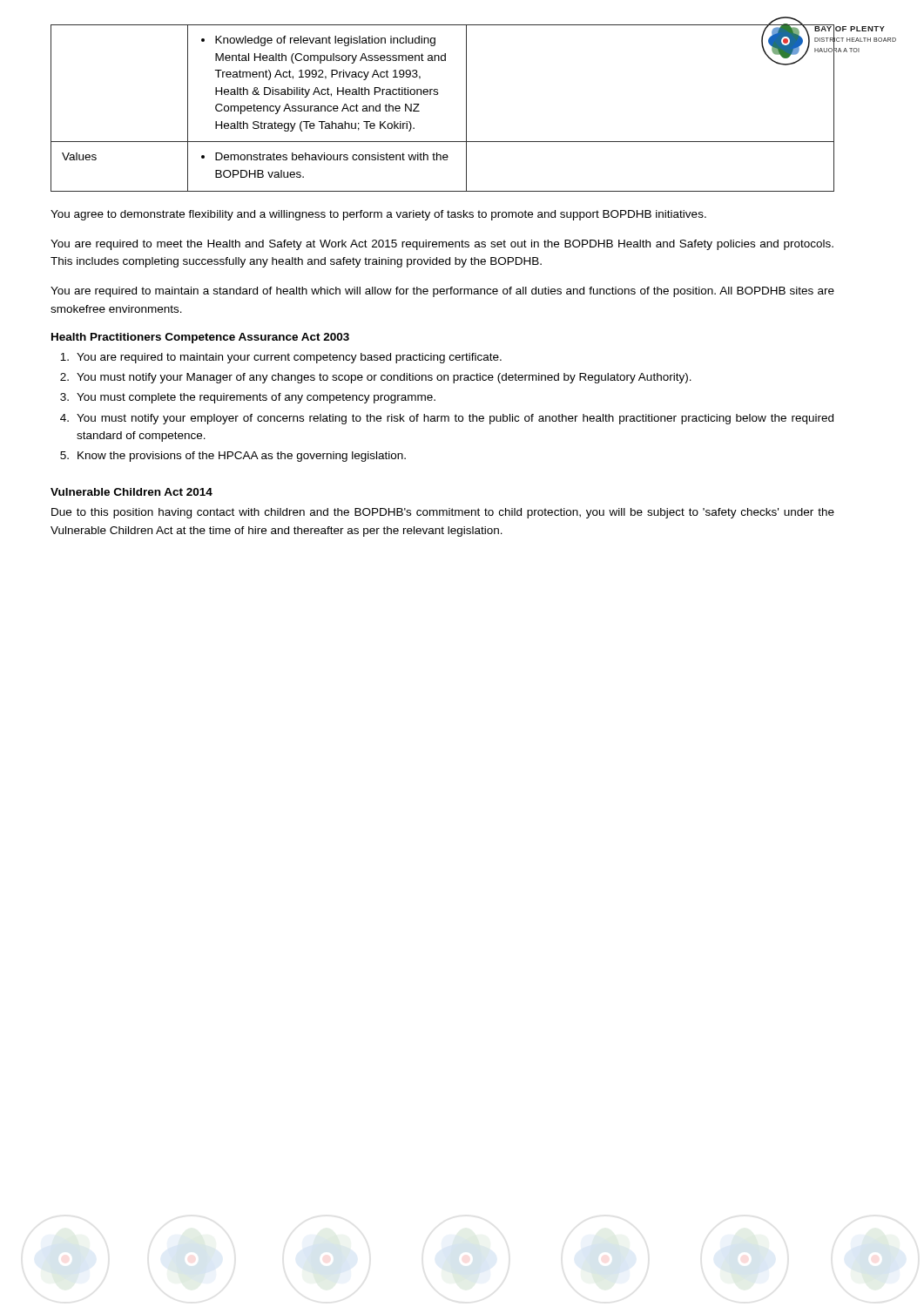Find the region starting "4. You must notify your employer"
924x1307 pixels.
tap(442, 427)
